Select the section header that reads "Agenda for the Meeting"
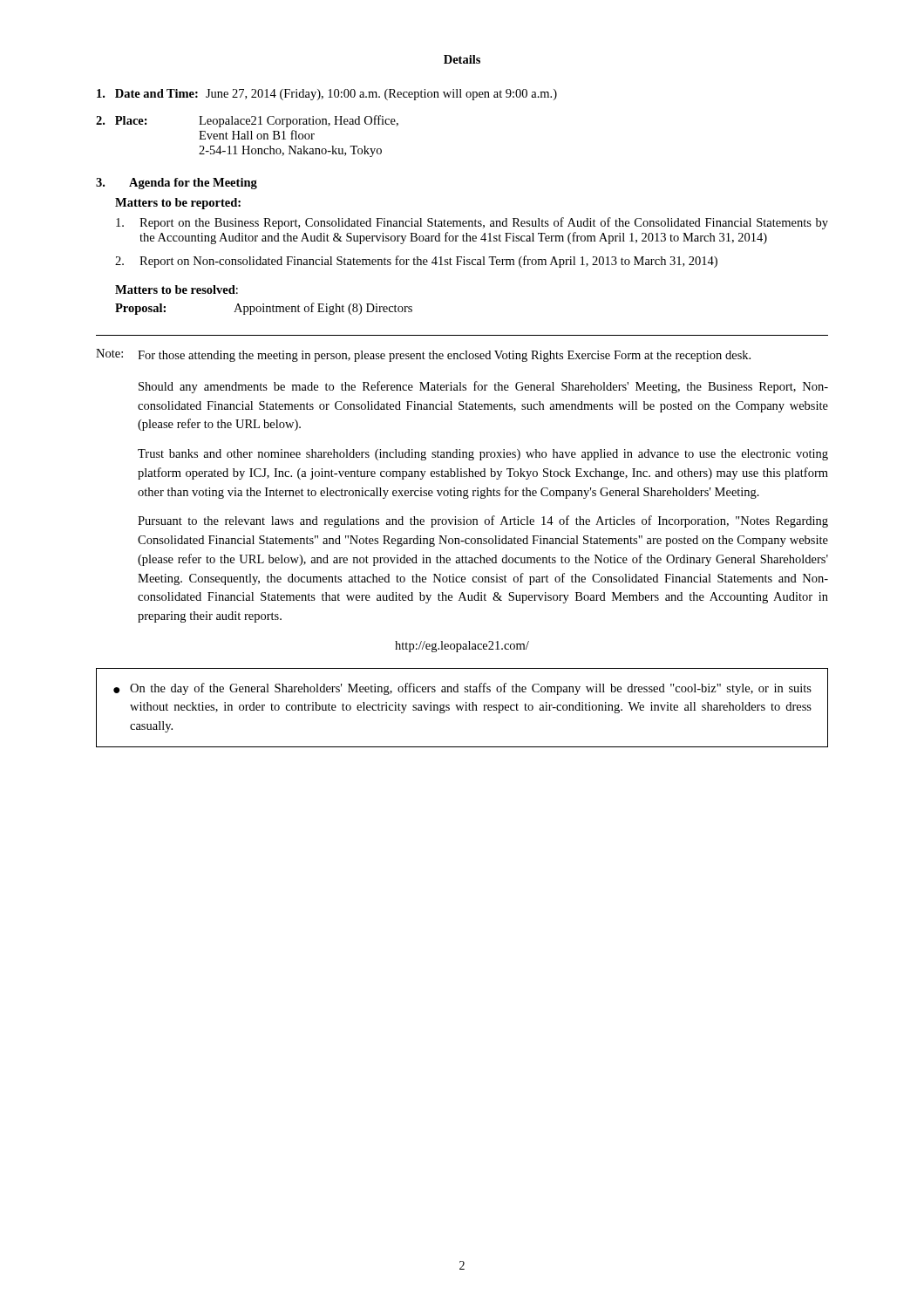This screenshot has height=1308, width=924. (x=193, y=182)
